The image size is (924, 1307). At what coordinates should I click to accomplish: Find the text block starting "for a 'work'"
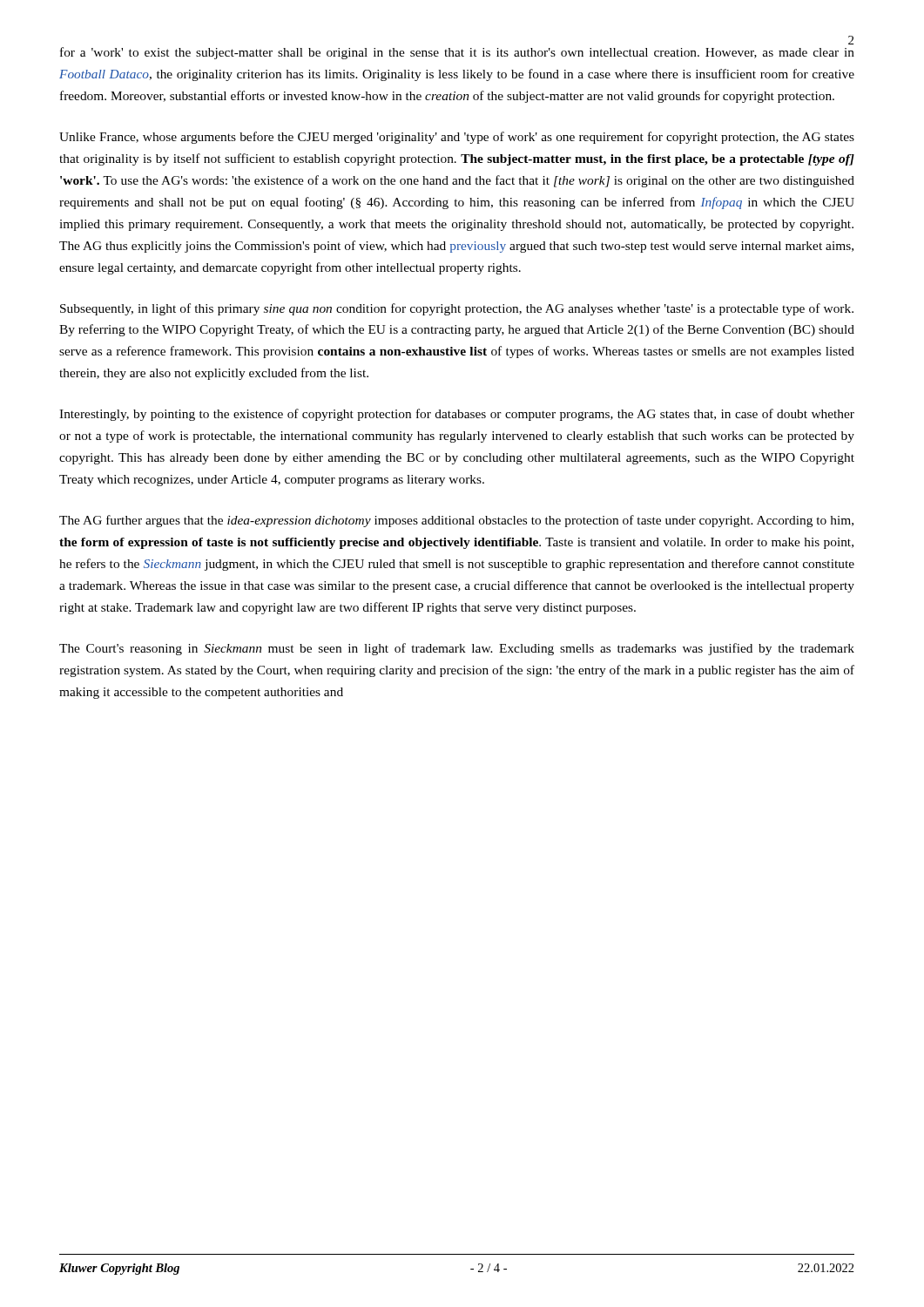pos(457,74)
